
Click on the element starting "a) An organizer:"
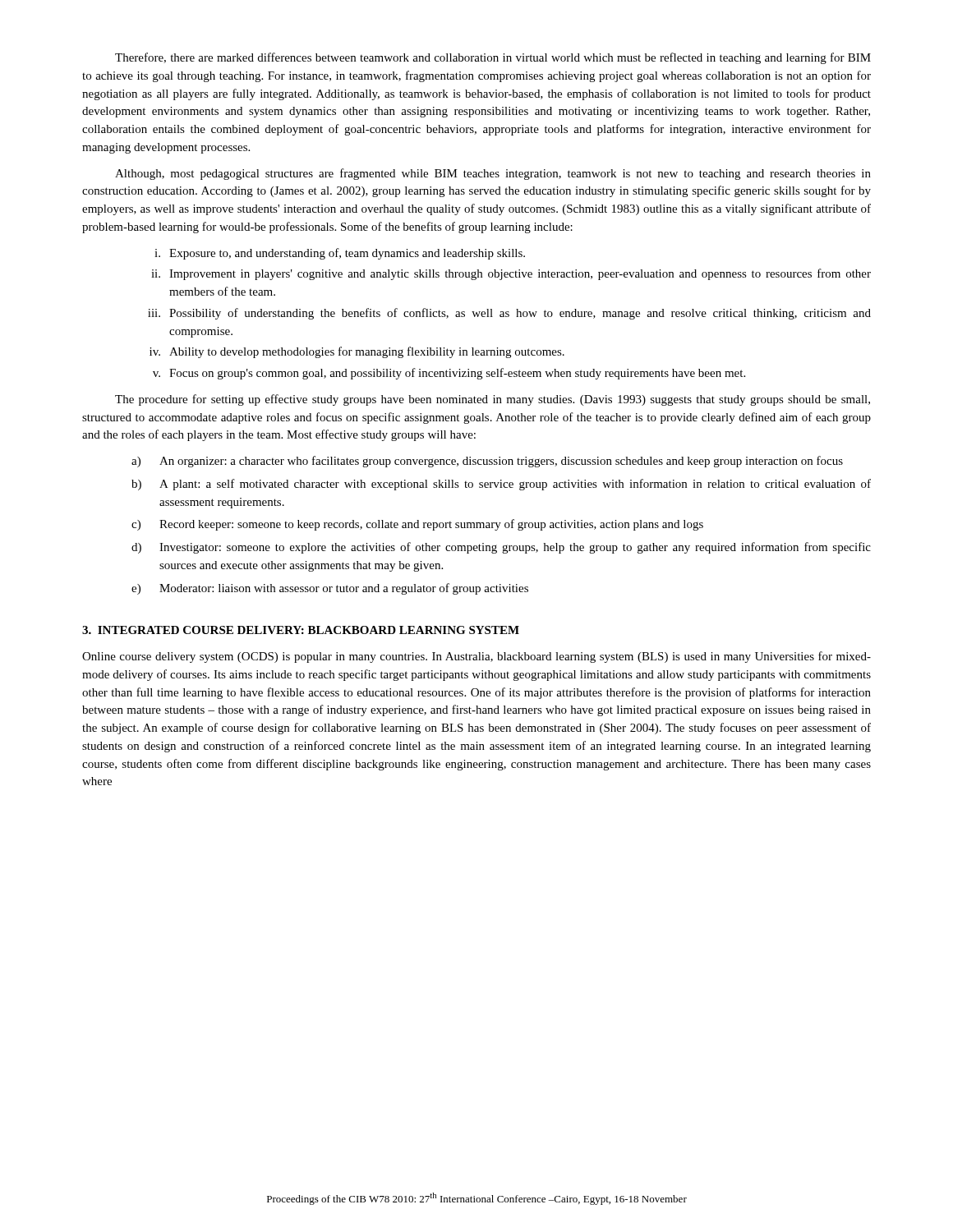click(501, 461)
